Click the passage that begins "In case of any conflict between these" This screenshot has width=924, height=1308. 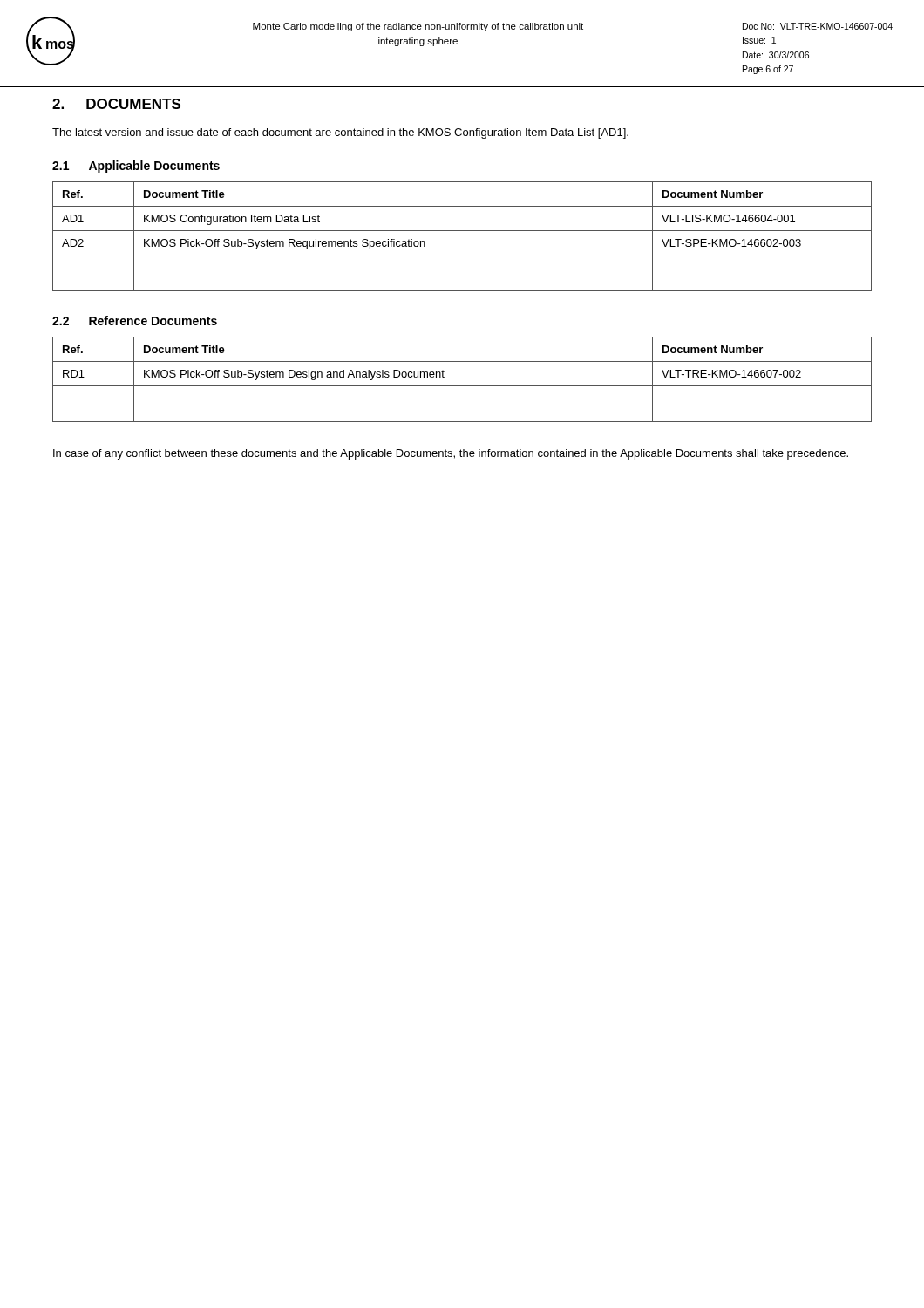click(x=451, y=453)
